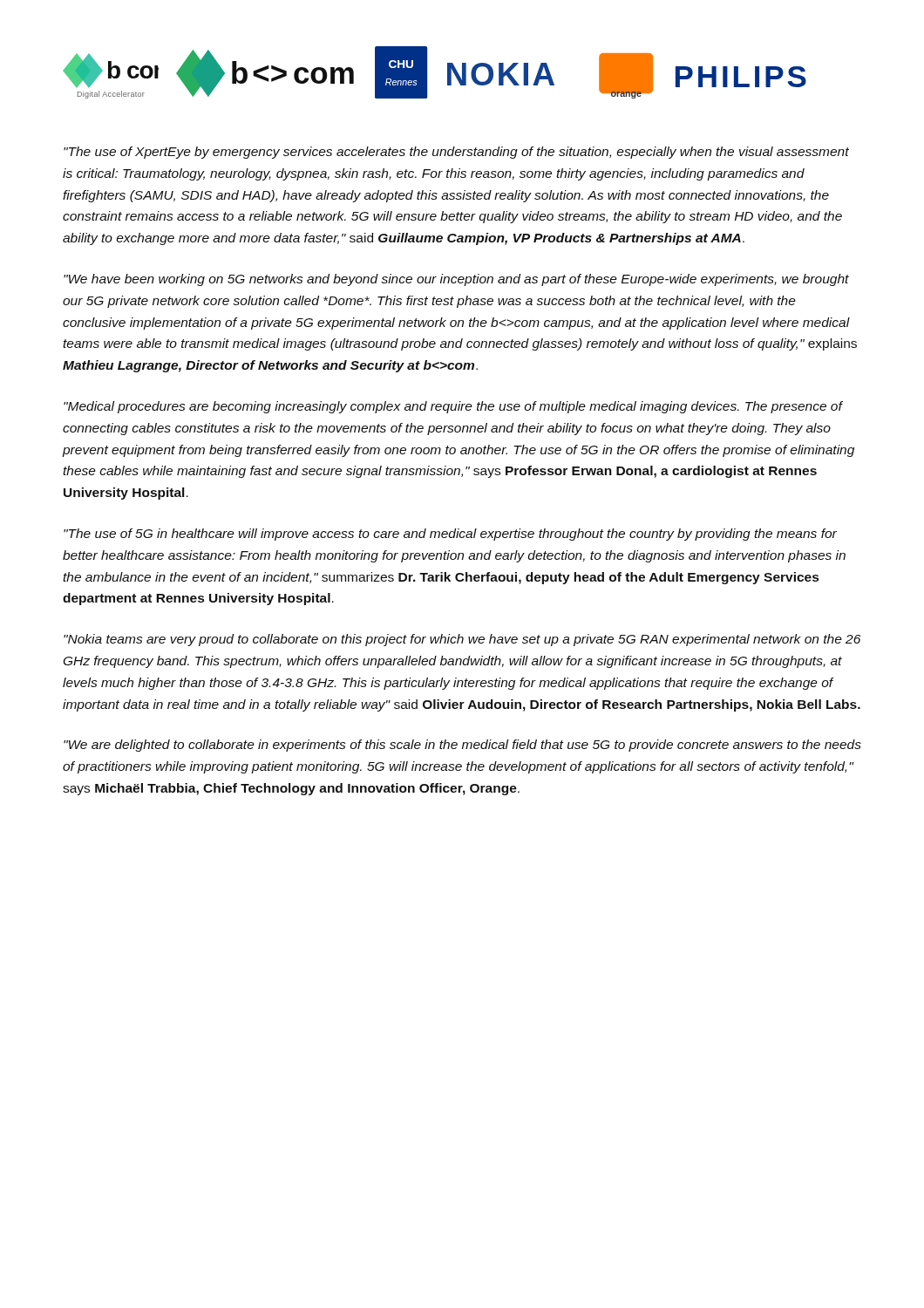Viewport: 924px width, 1308px height.
Task: Locate the text block that reads ""We are delighted to"
Action: pyautogui.click(x=462, y=766)
